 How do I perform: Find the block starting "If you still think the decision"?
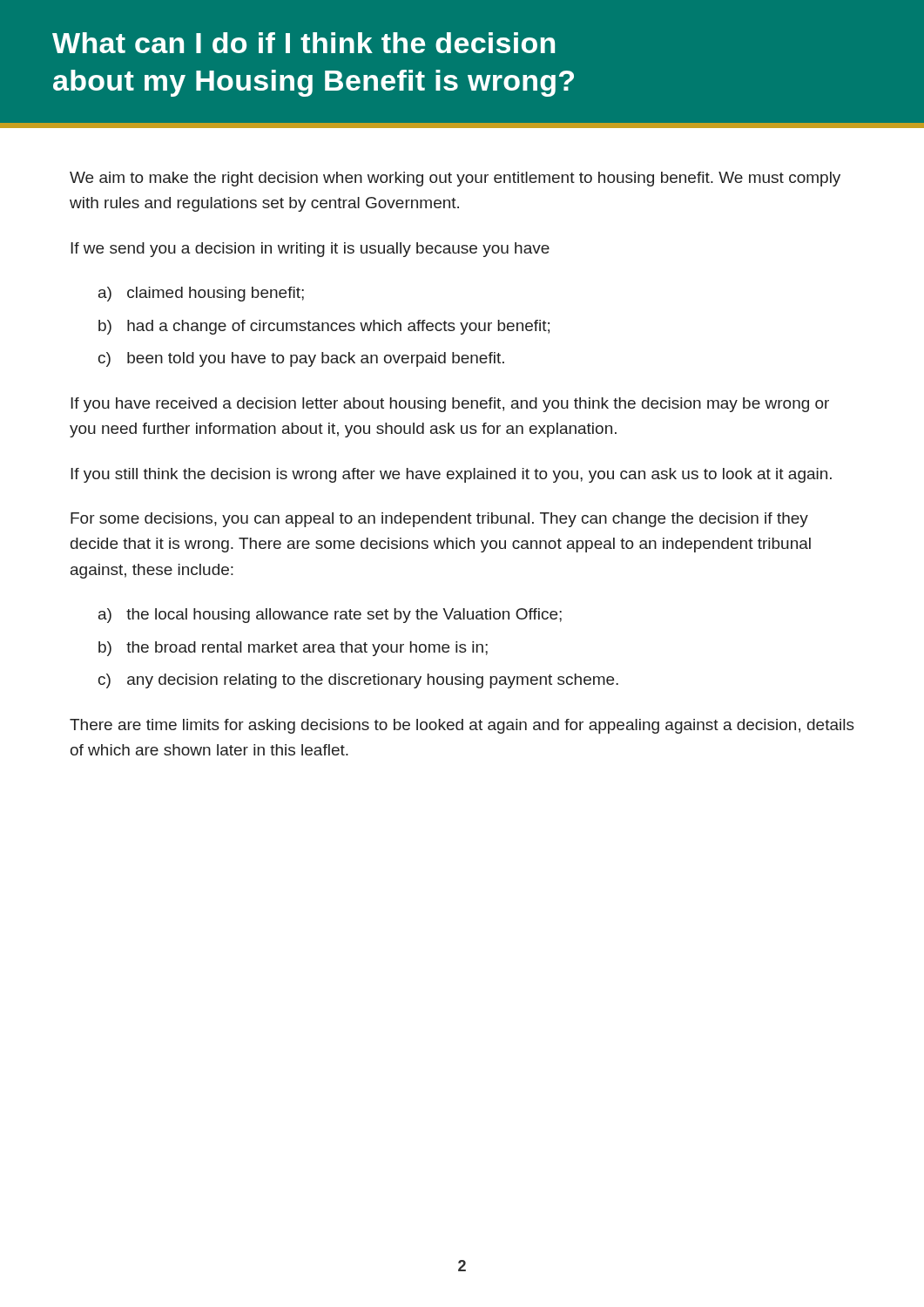click(x=462, y=473)
